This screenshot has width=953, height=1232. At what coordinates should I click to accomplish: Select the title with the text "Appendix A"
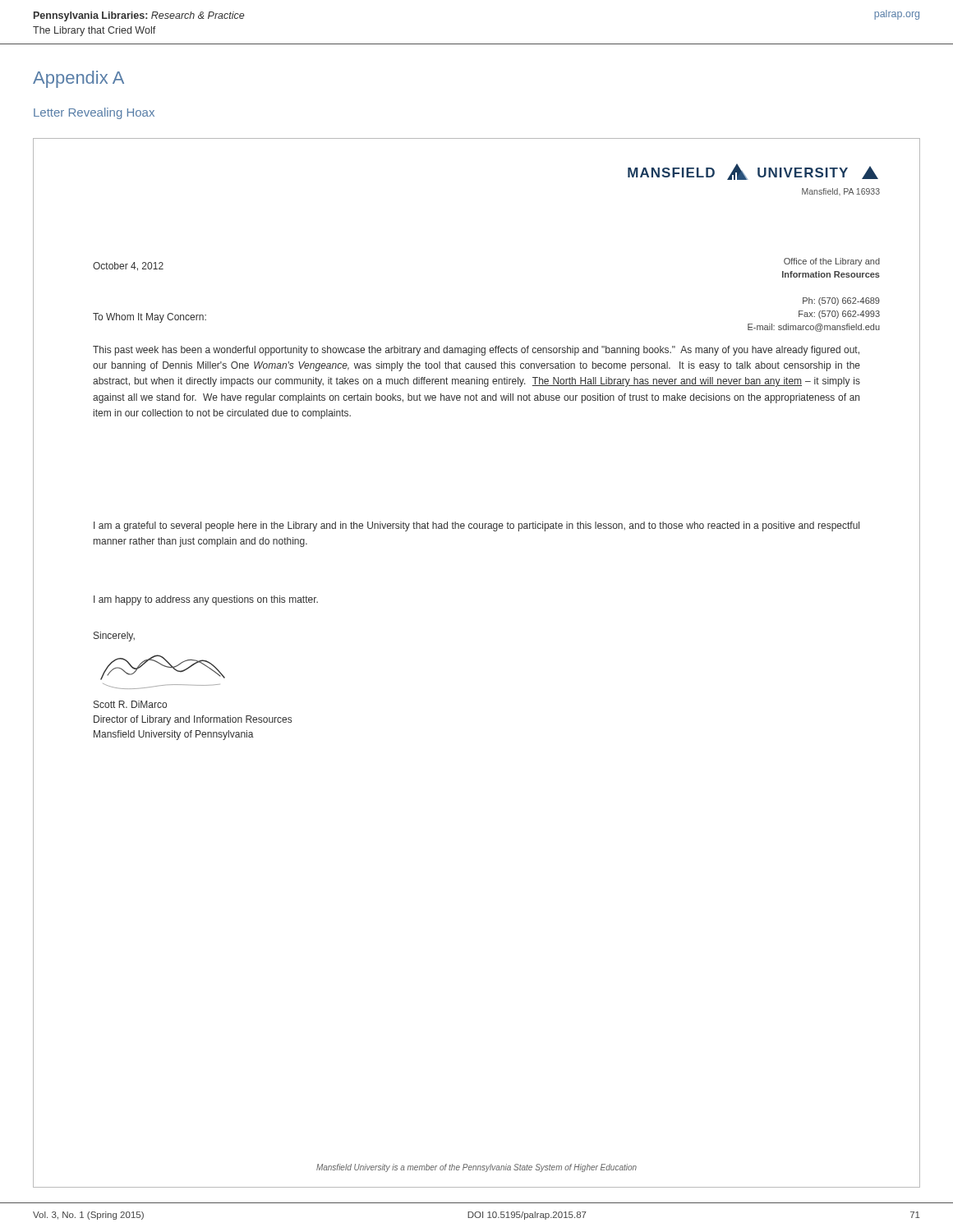(79, 78)
